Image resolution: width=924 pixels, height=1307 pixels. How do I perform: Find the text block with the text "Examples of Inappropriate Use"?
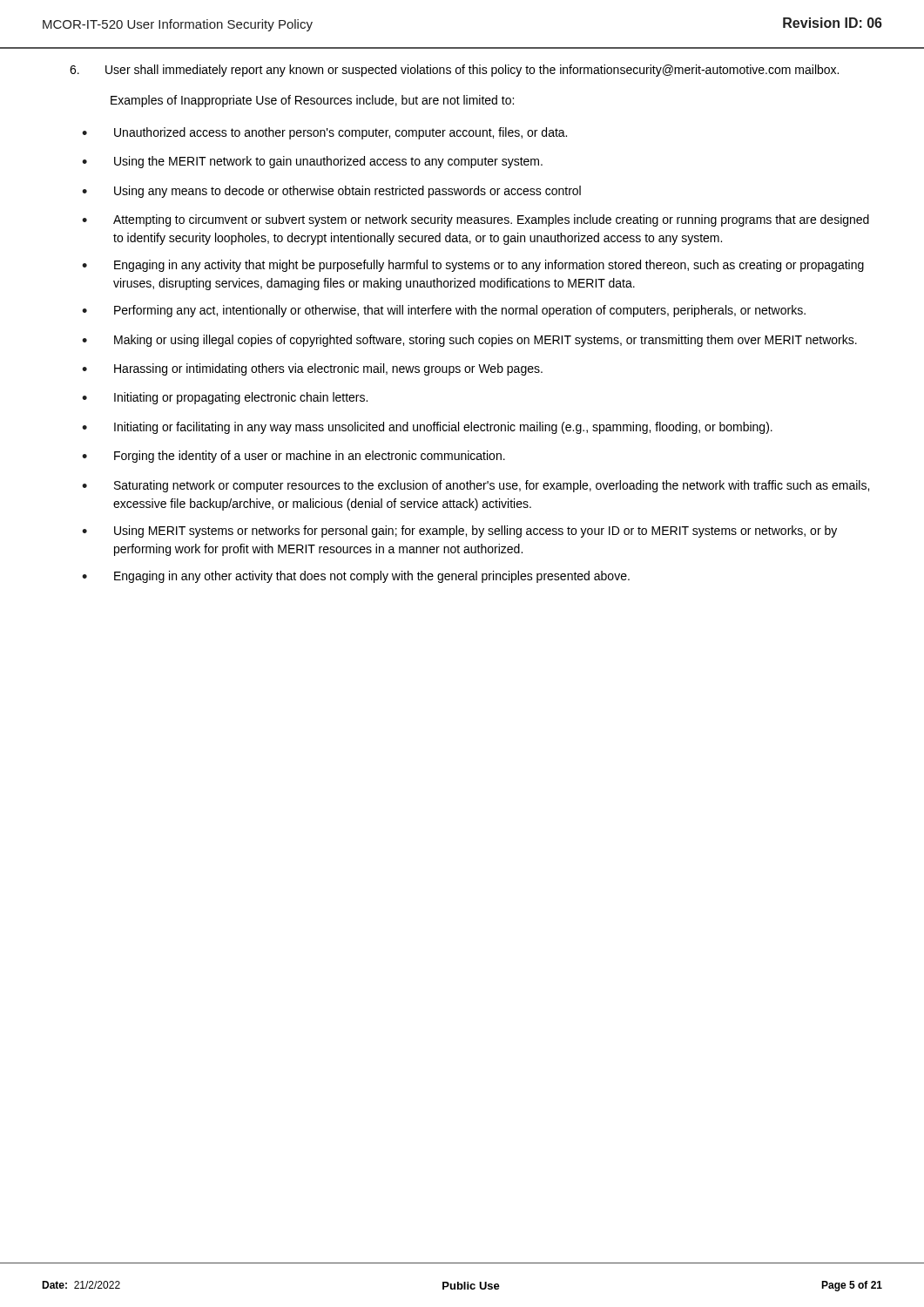(312, 100)
